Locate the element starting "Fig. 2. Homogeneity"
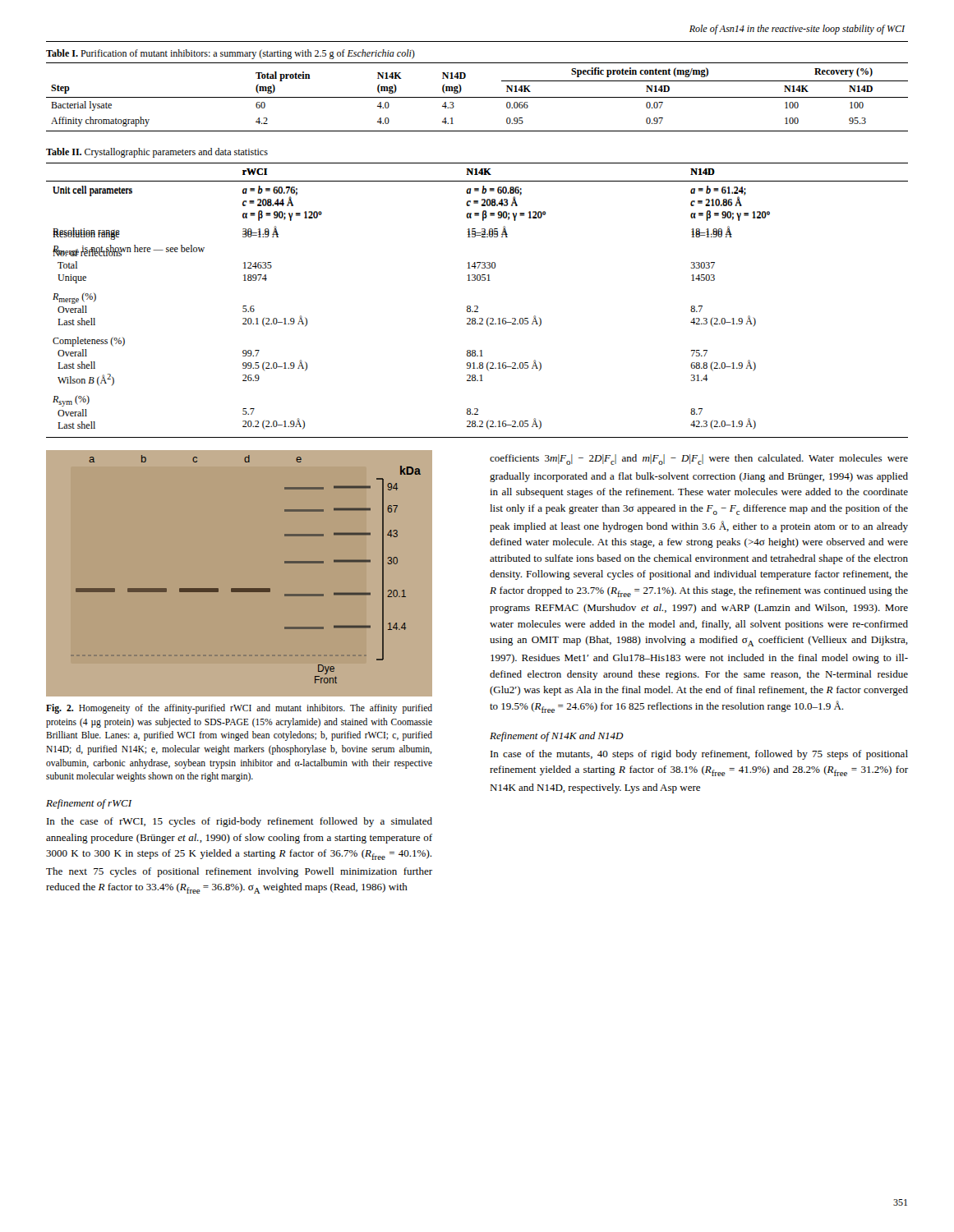This screenshot has width=954, height=1232. click(x=239, y=742)
